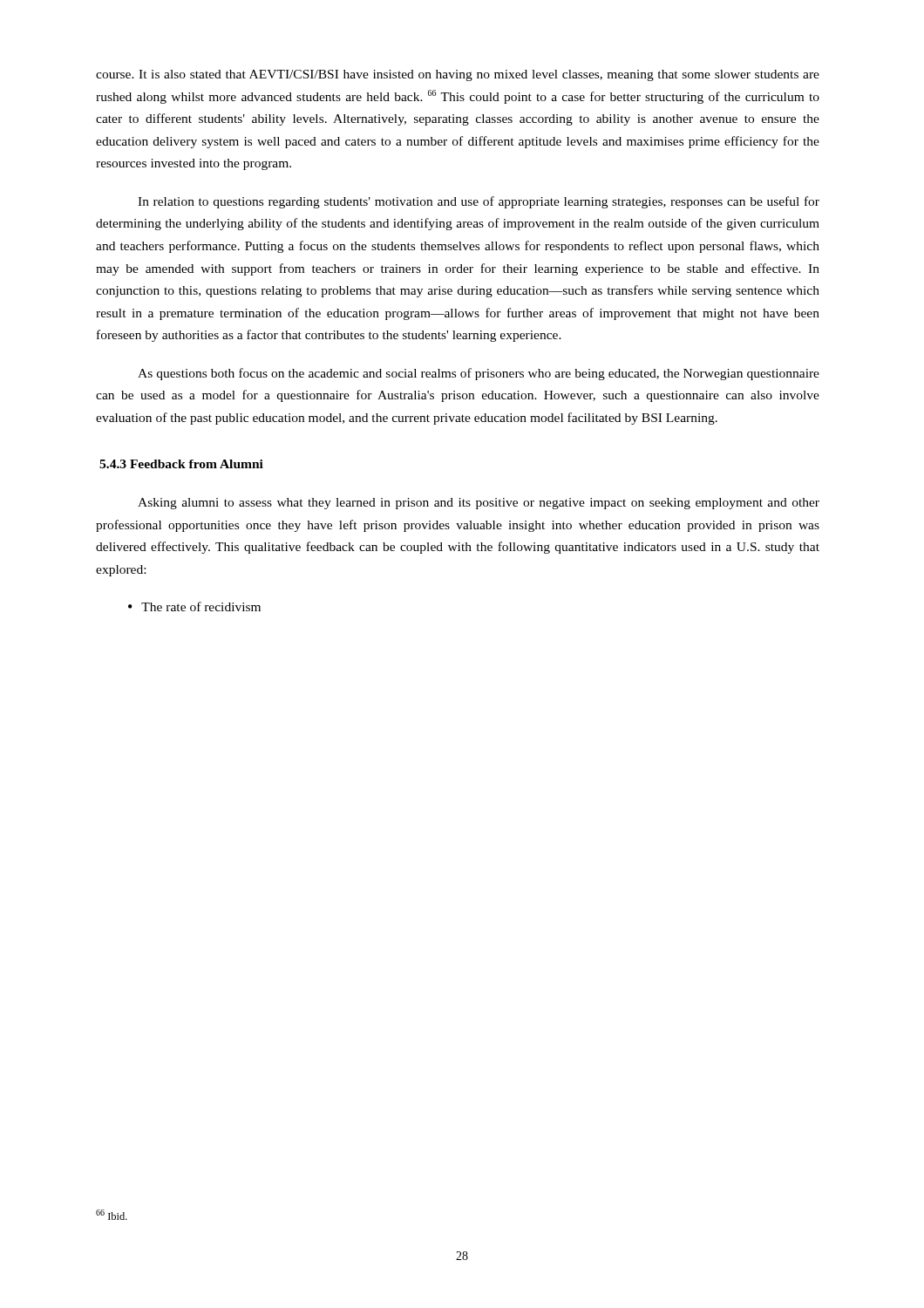Click where it says "66 Ibid."
The width and height of the screenshot is (924, 1308).
[112, 1215]
